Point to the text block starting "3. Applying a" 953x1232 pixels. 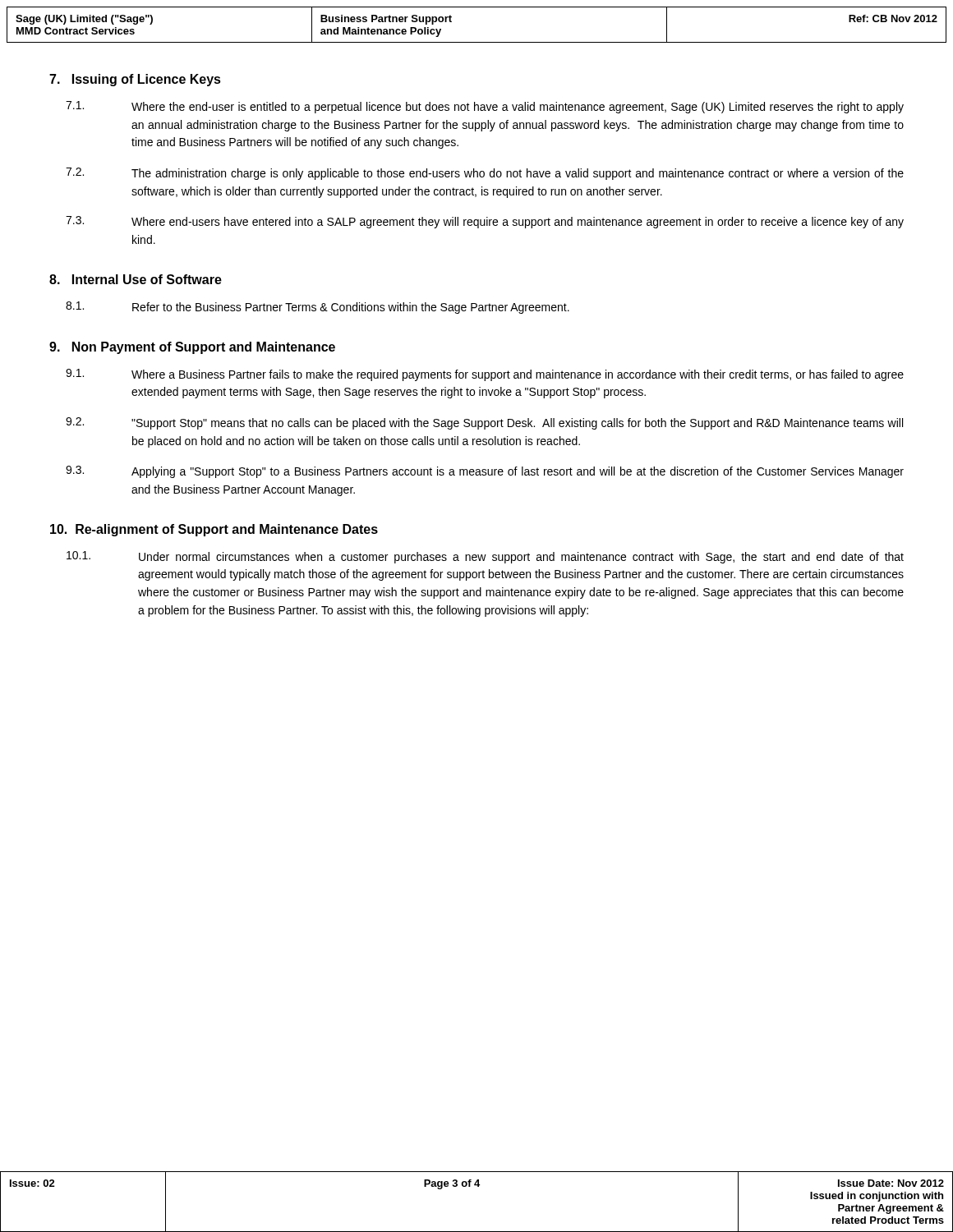(x=476, y=481)
